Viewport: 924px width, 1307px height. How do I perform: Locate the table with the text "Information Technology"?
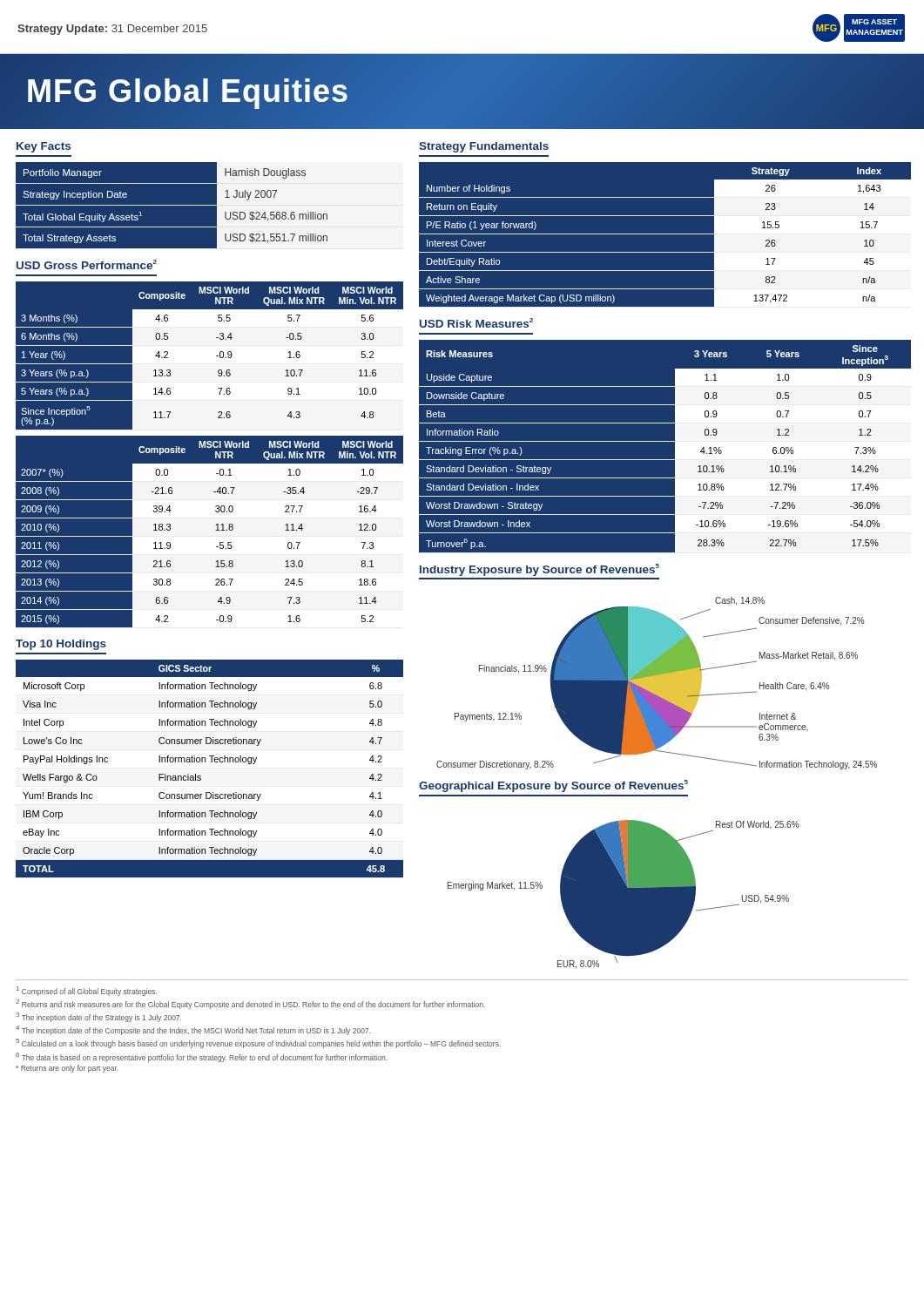209,769
